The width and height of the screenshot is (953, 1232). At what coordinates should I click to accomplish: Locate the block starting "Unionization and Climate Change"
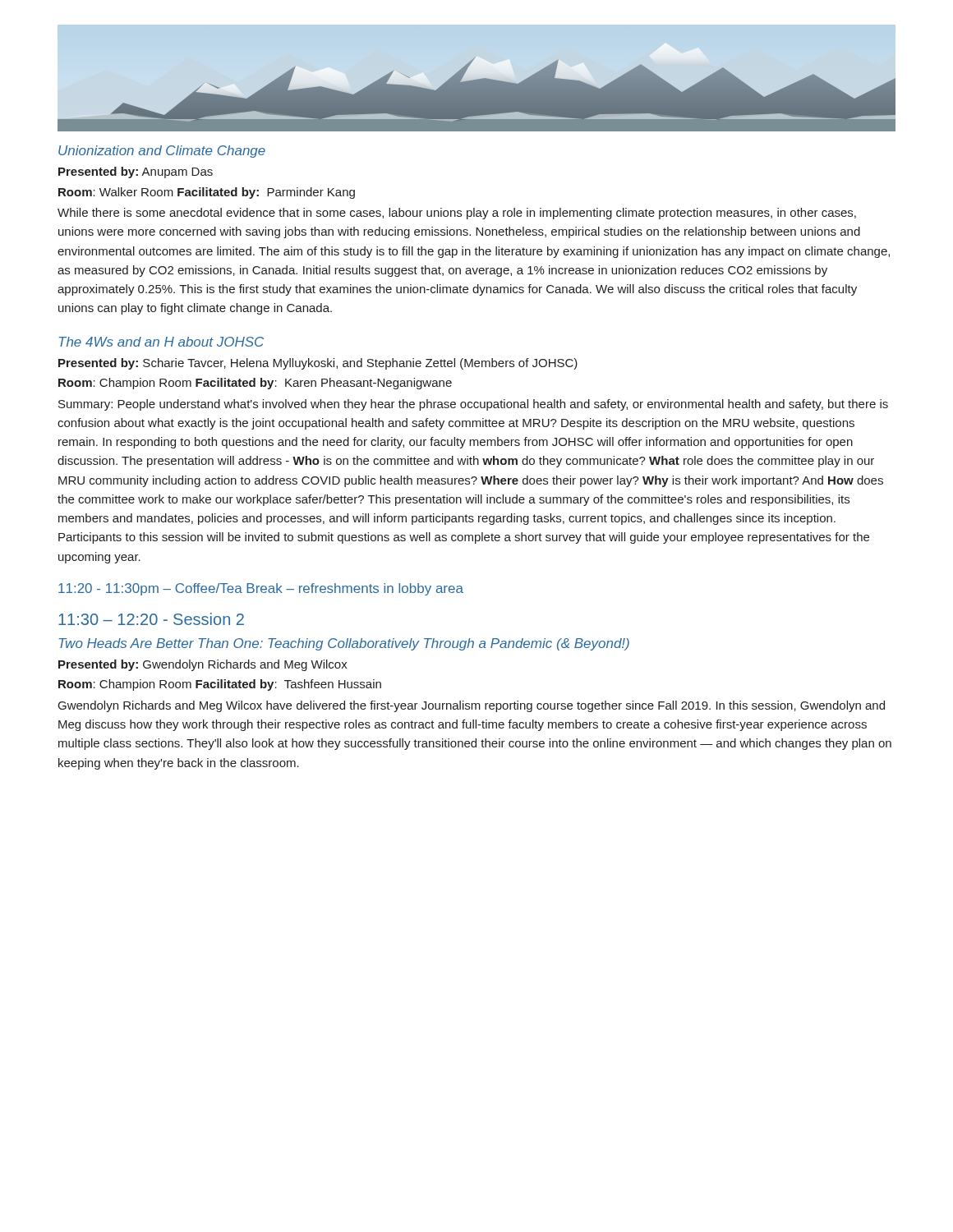162,151
